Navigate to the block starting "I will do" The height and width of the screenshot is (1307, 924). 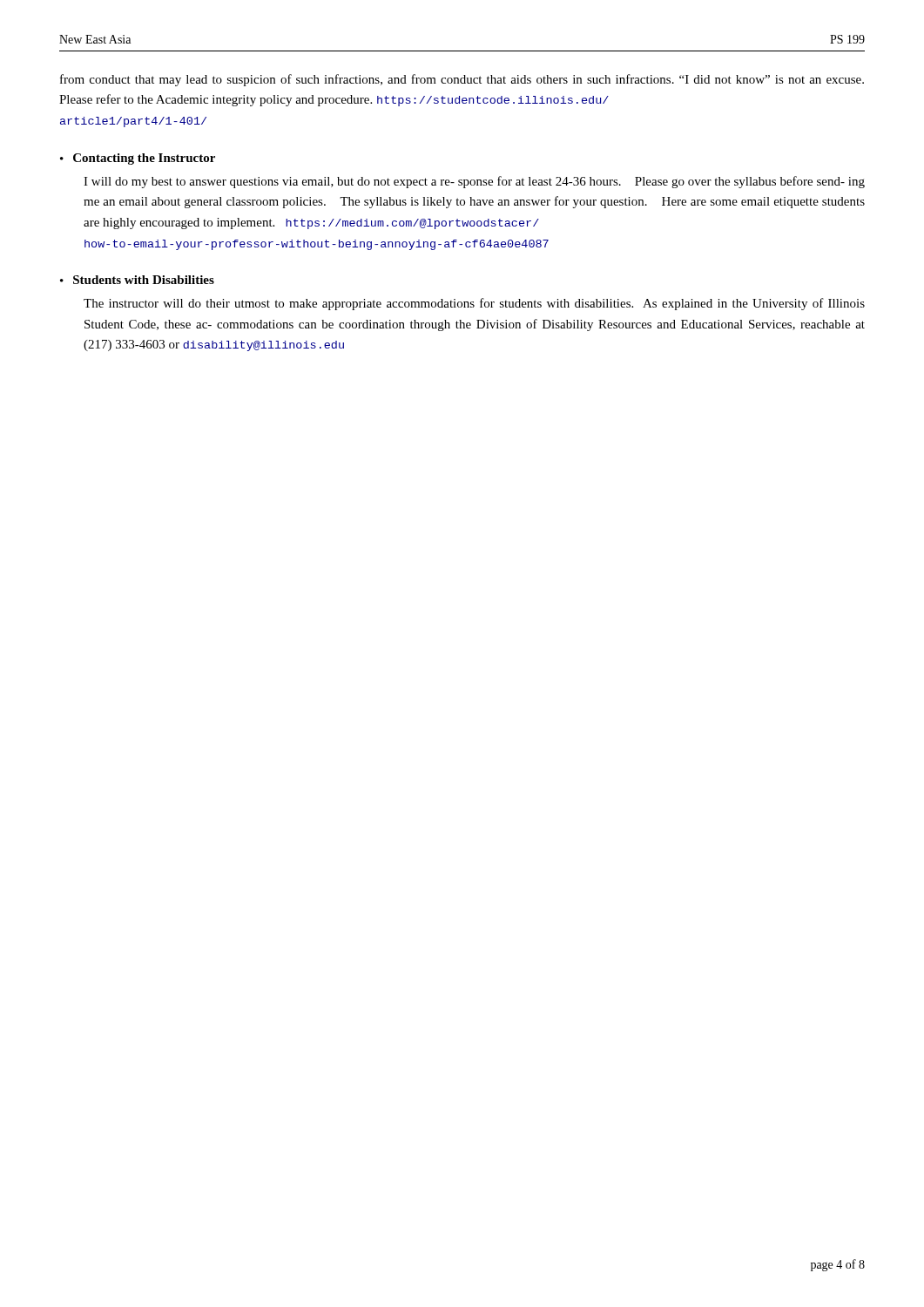pos(474,212)
